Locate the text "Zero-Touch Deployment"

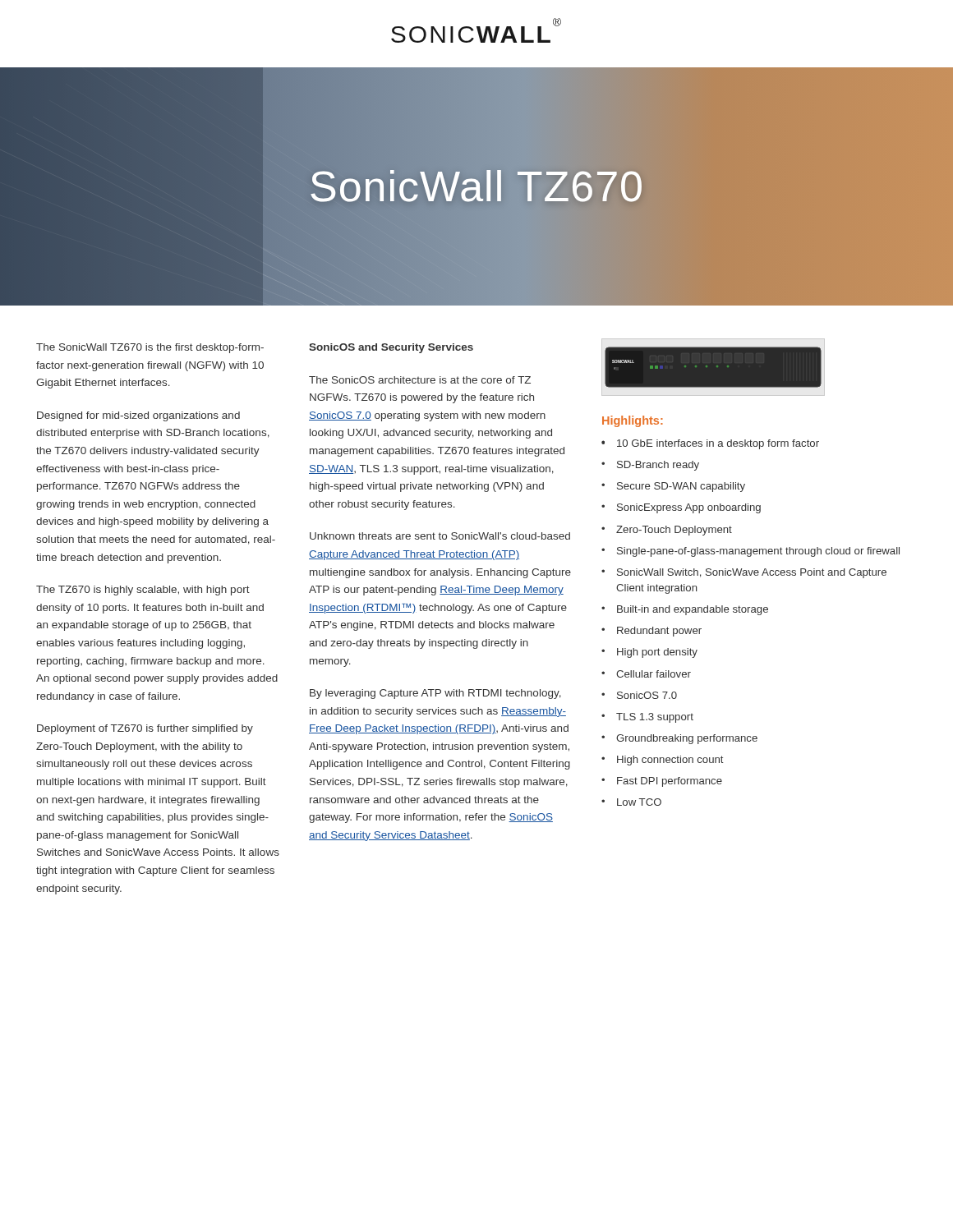pos(667,531)
